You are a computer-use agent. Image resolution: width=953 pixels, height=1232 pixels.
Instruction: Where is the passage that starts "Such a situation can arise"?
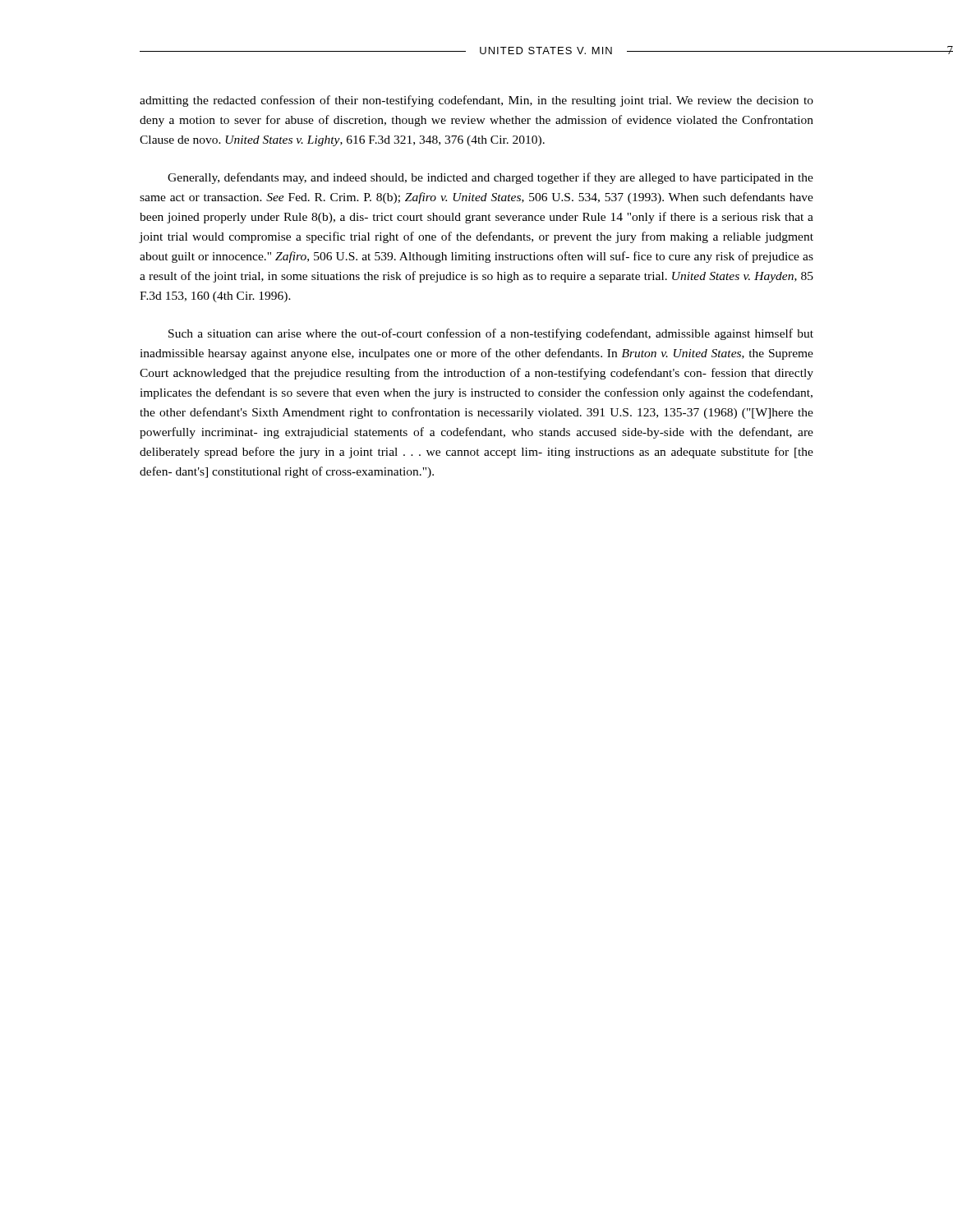point(476,402)
